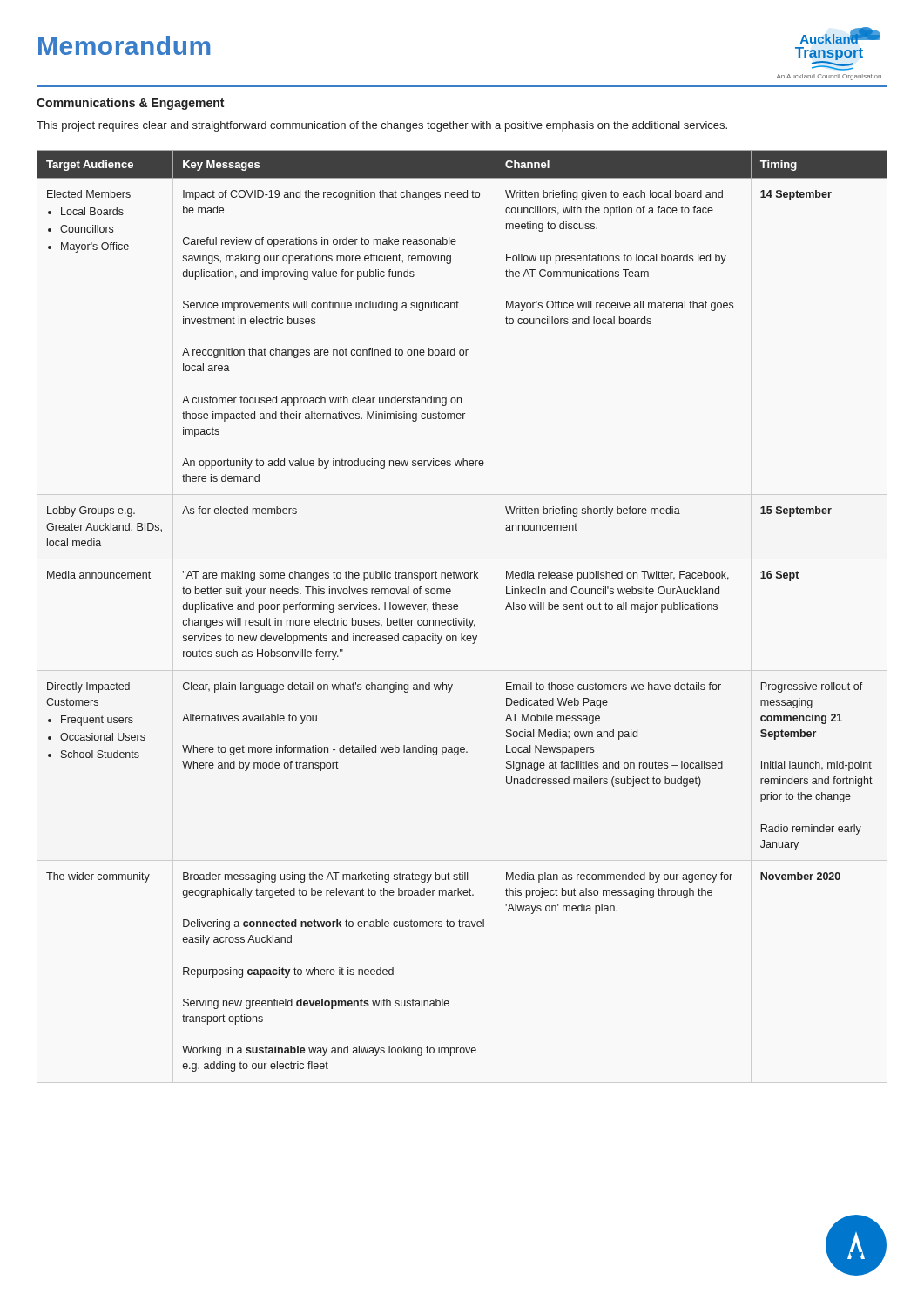Where does it say "Communications & Engagement"?

(130, 103)
